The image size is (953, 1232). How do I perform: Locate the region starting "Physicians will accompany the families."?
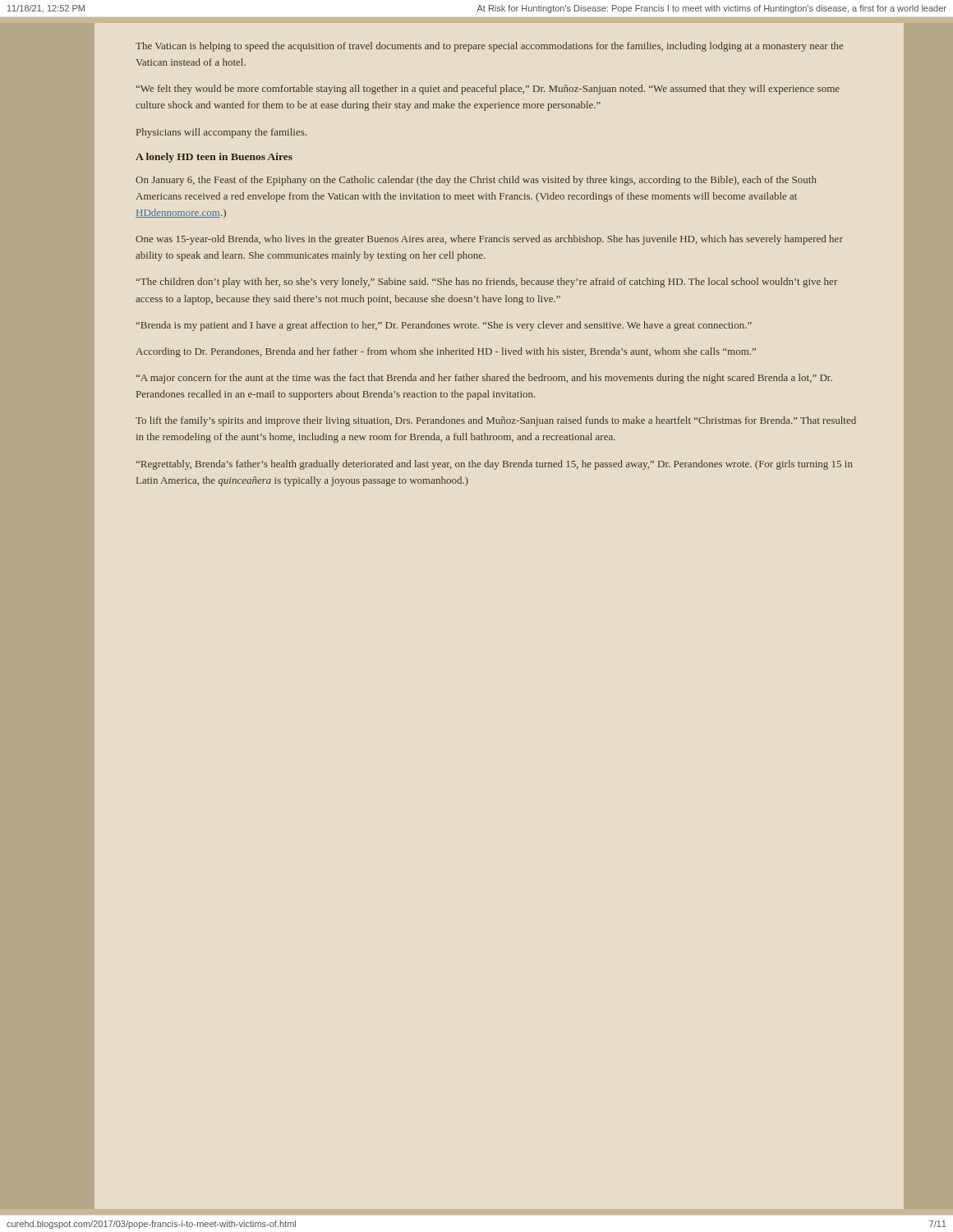point(221,131)
